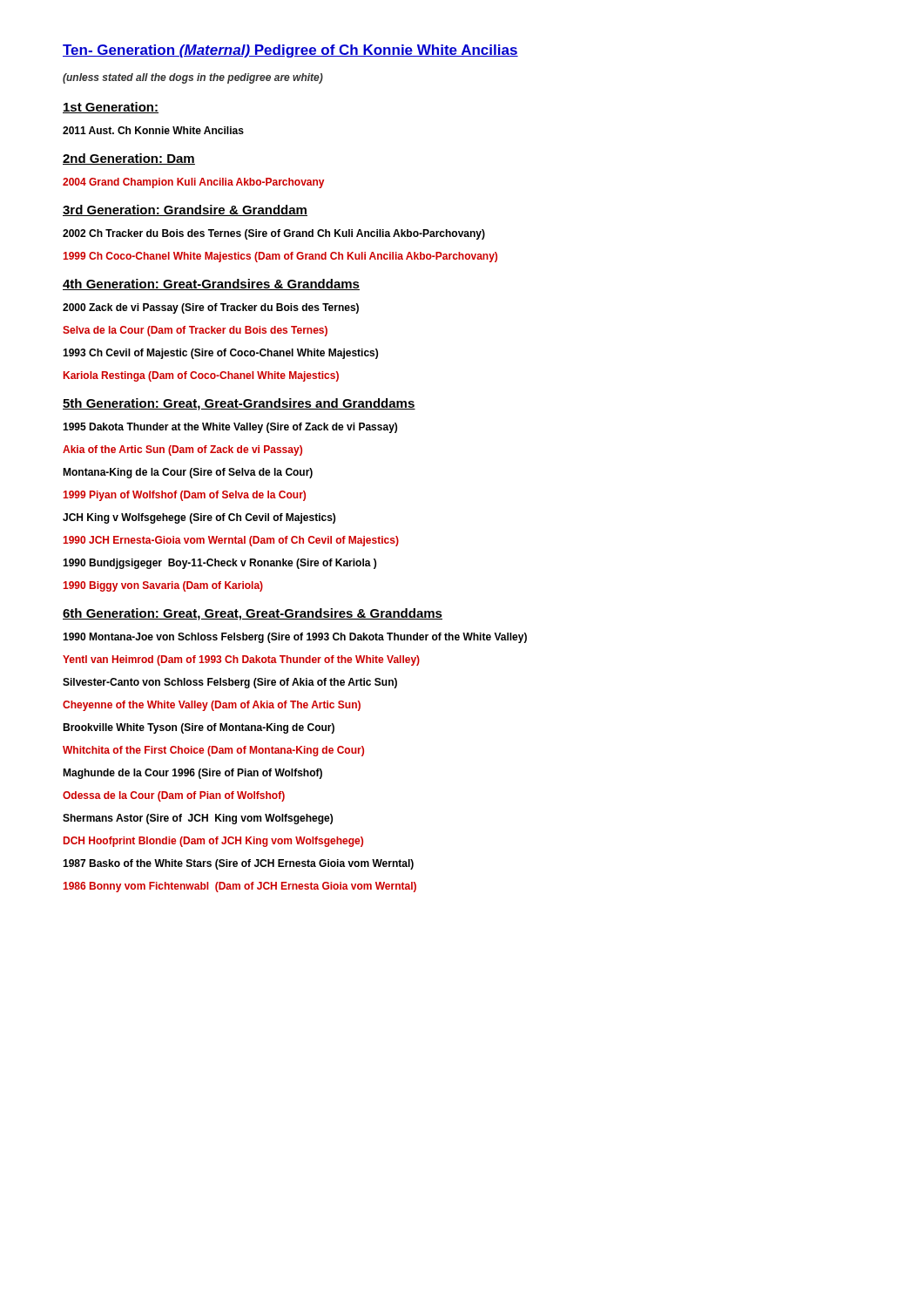Select the list item containing "Cheyenne of the White Valley (Dam of"

[x=212, y=706]
